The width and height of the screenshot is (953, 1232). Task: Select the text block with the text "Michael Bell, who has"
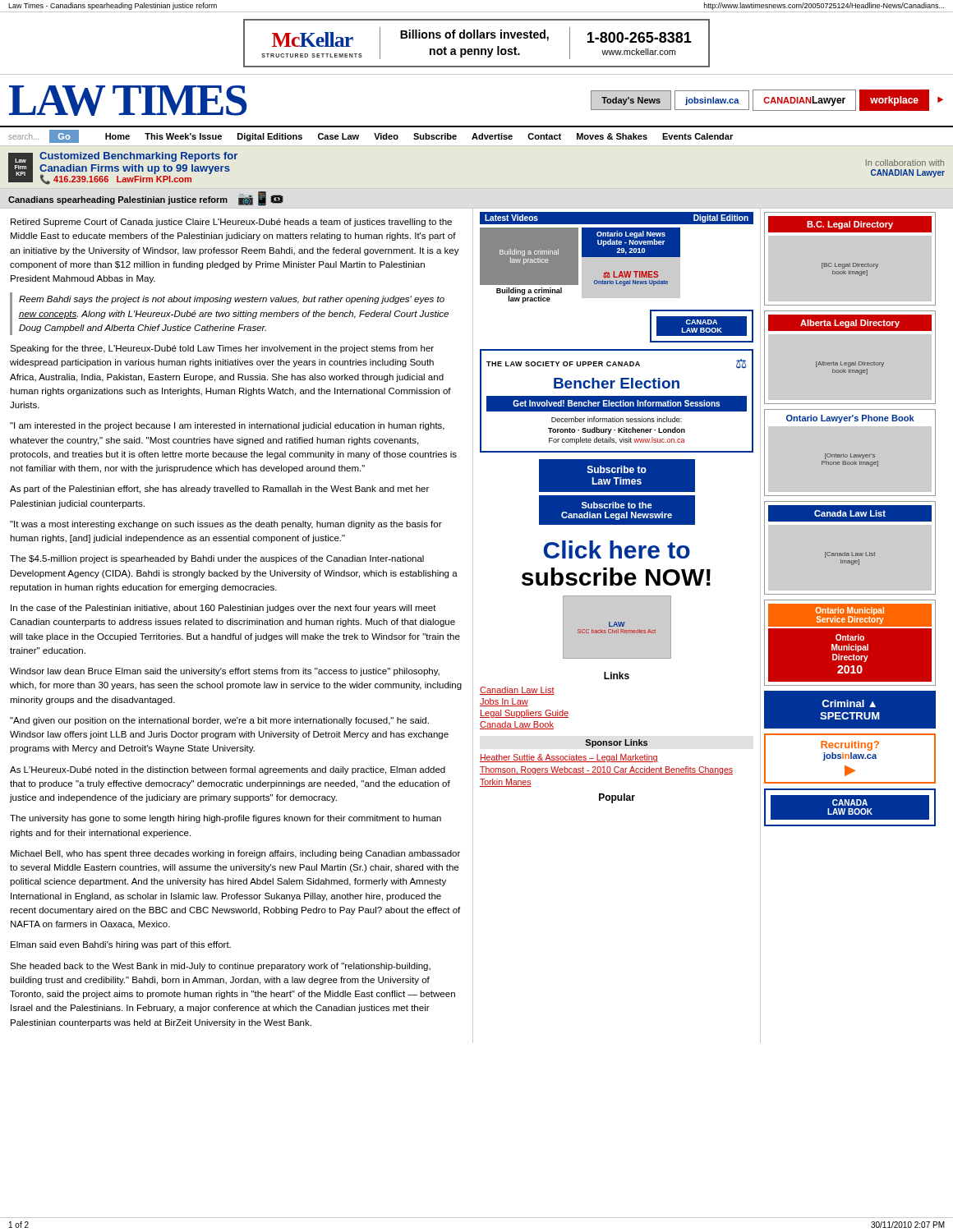pos(235,889)
